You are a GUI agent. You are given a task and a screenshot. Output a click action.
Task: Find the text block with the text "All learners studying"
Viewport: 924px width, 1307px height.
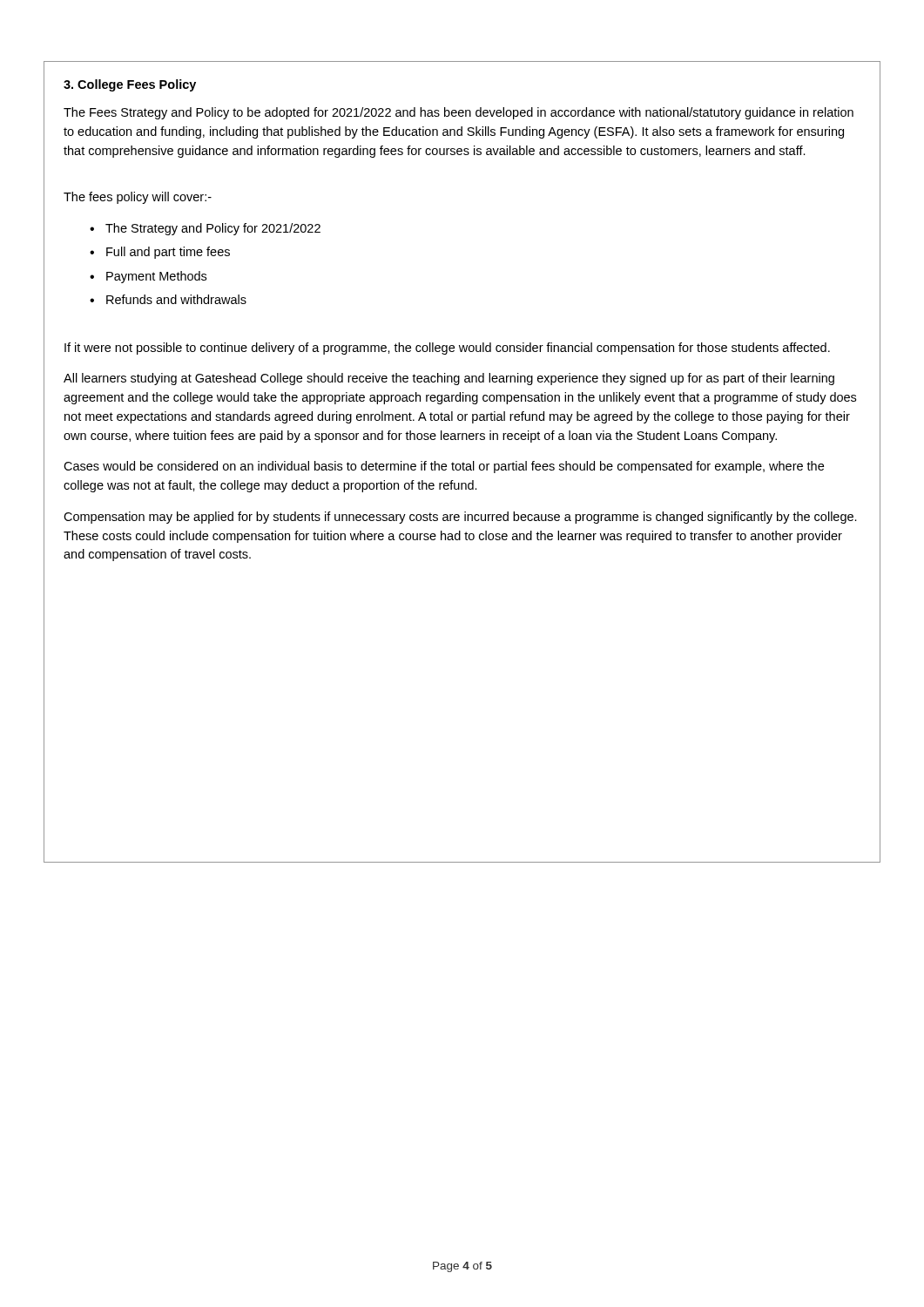click(x=460, y=407)
